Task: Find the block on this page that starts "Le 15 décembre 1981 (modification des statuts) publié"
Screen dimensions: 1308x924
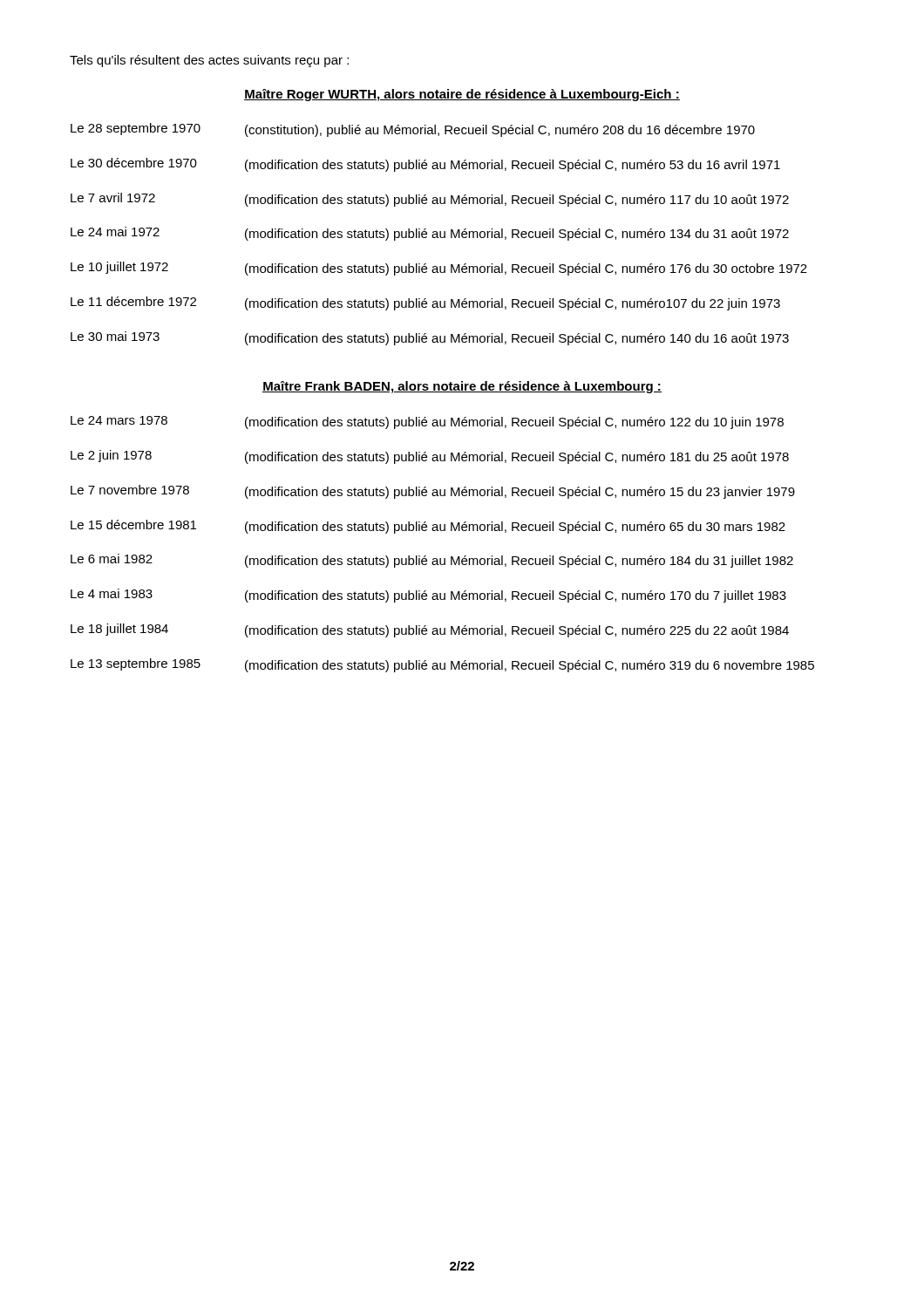Action: [462, 526]
